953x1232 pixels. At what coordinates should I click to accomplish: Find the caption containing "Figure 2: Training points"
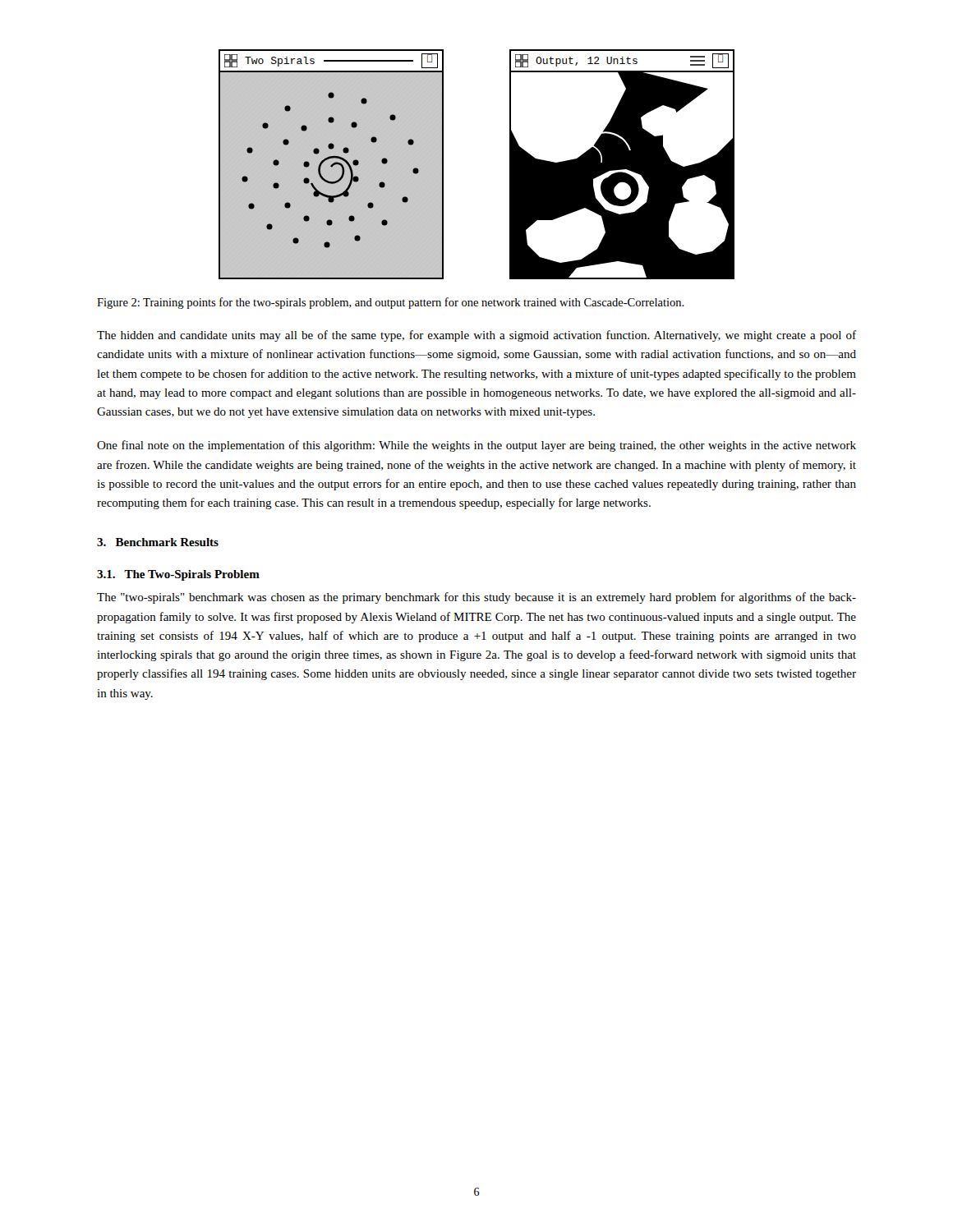pos(391,302)
